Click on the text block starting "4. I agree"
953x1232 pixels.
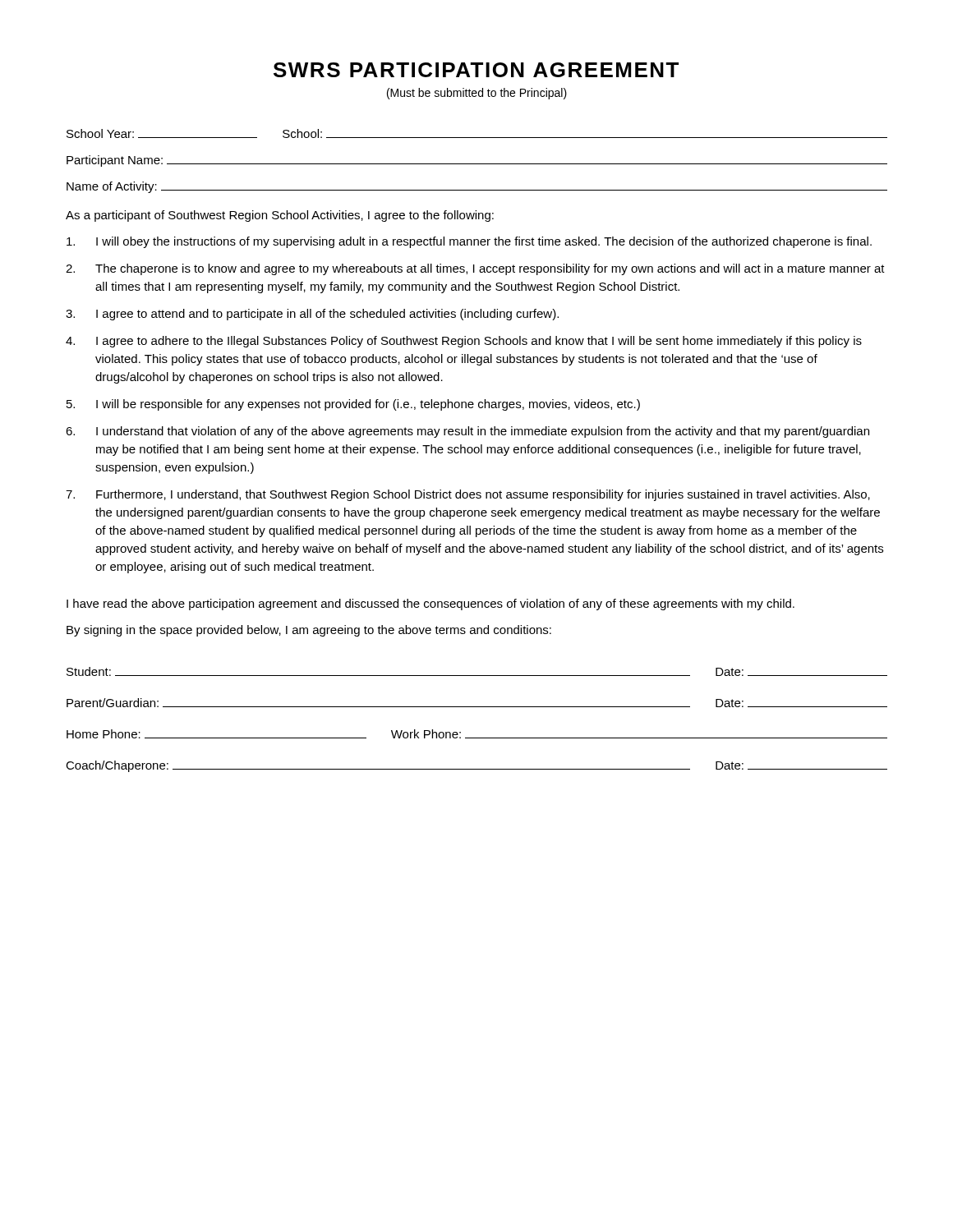point(476,359)
